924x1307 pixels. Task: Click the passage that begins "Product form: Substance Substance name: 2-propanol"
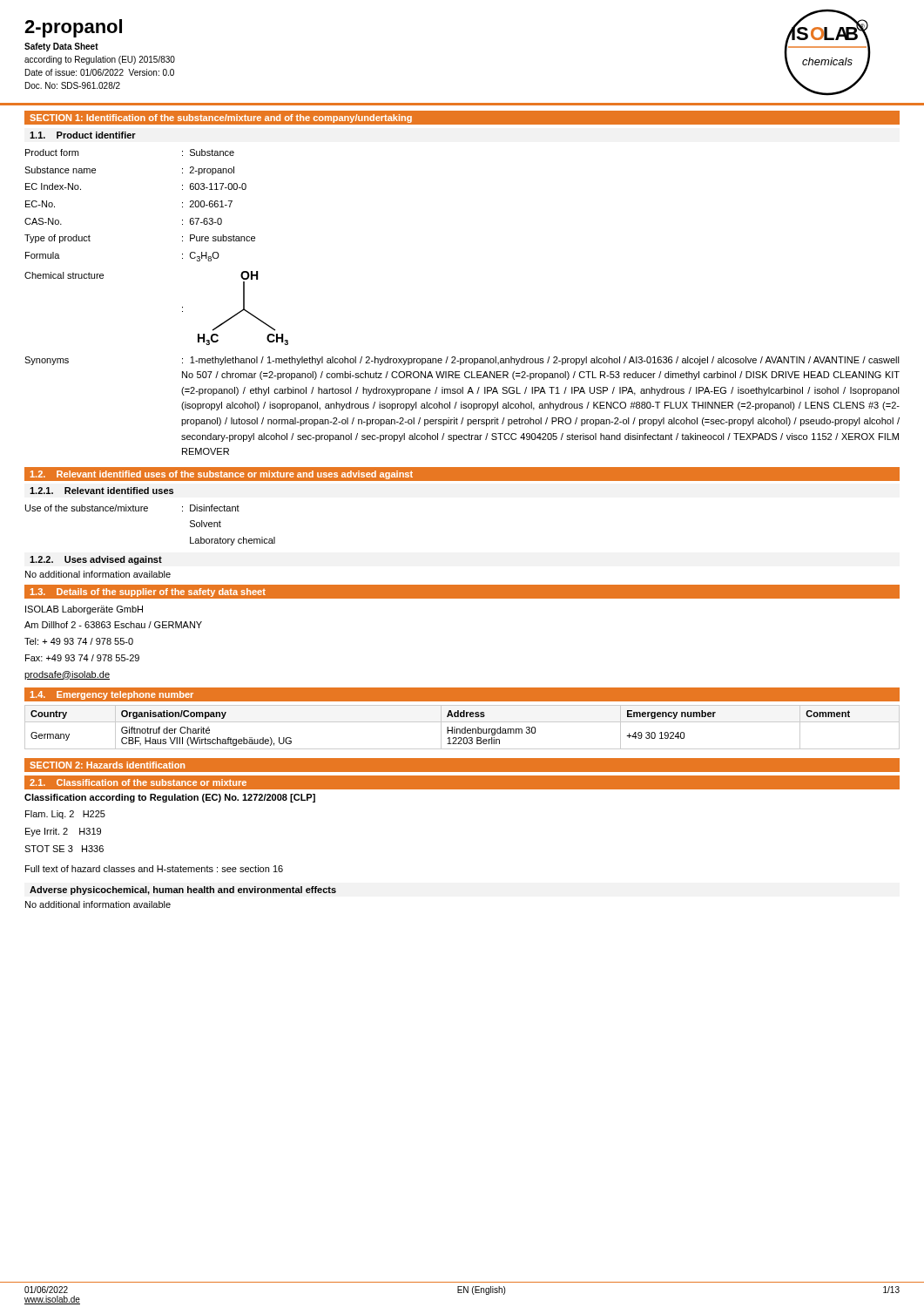[51, 152]
